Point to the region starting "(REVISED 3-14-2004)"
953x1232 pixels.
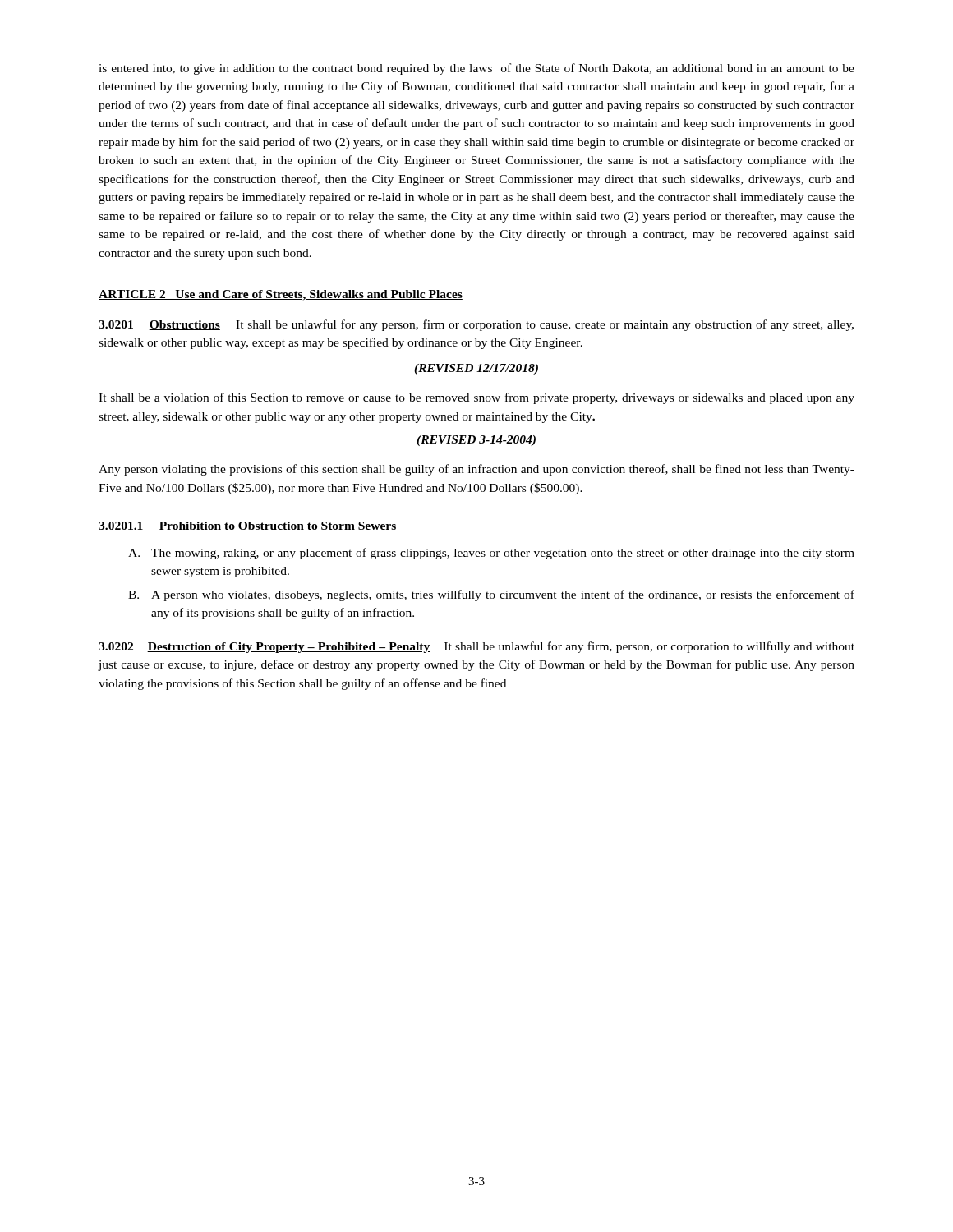476,439
